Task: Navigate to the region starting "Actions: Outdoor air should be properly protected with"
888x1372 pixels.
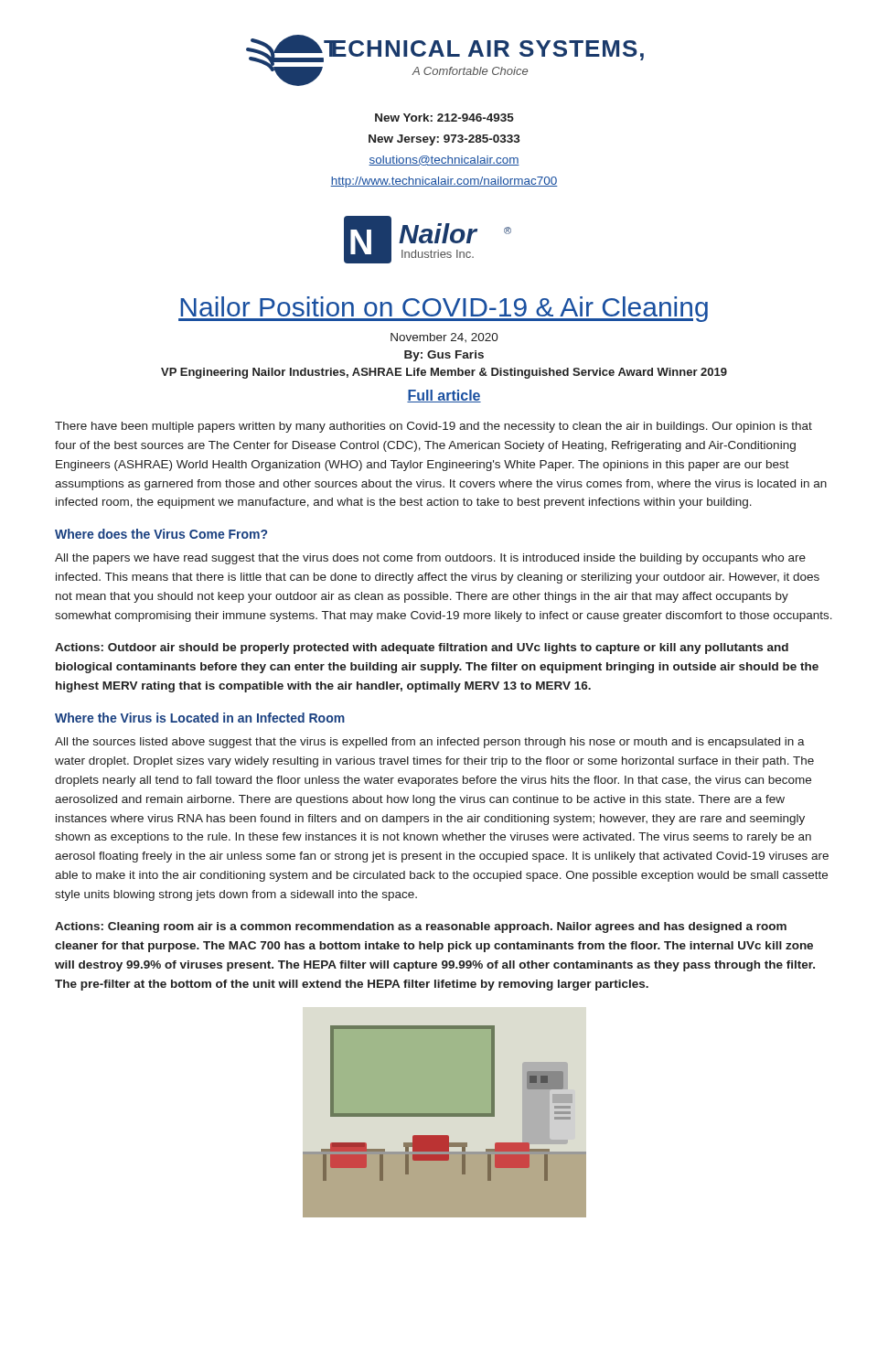Action: [437, 666]
